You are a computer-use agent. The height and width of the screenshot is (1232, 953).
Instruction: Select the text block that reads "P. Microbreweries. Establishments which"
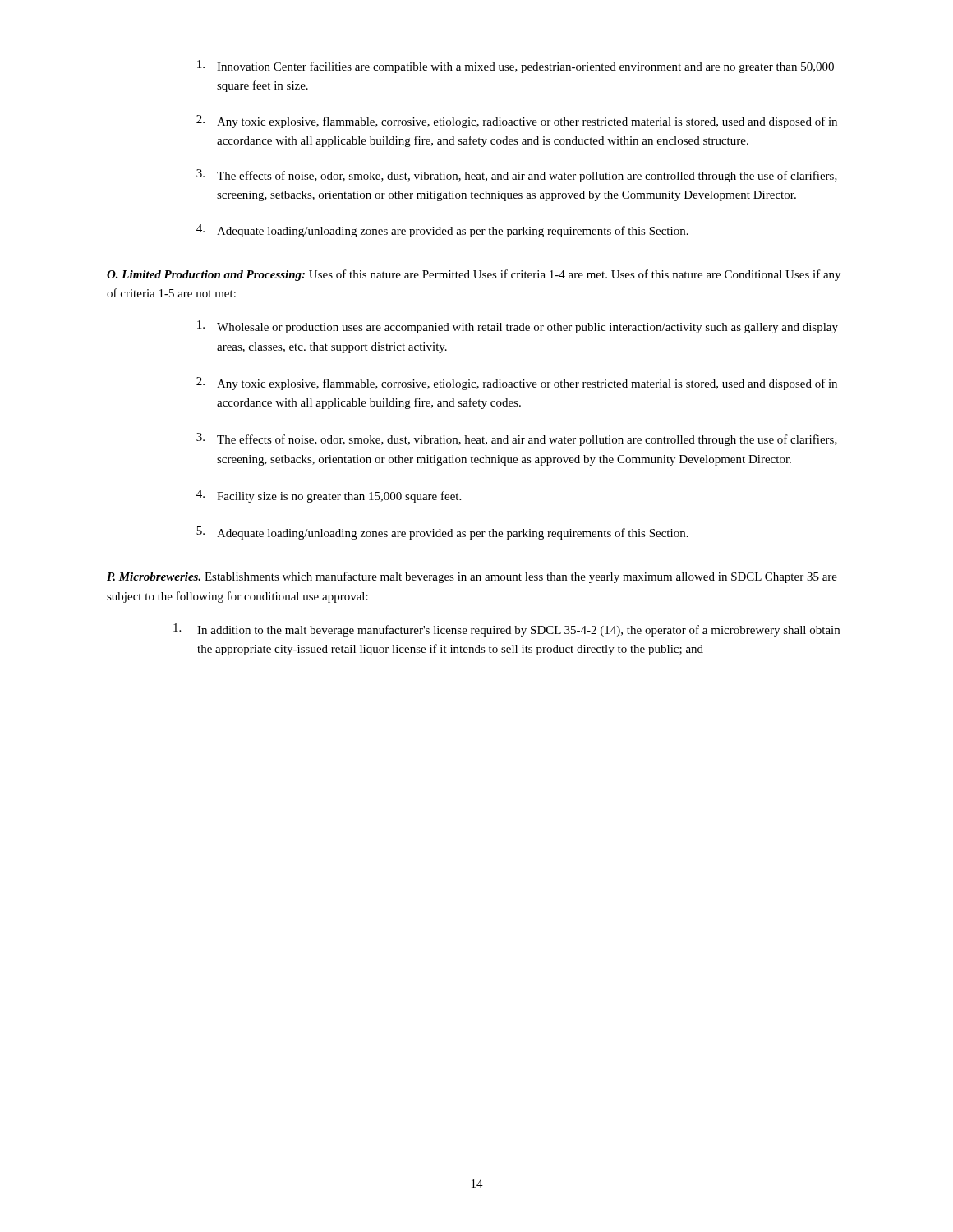(x=472, y=586)
